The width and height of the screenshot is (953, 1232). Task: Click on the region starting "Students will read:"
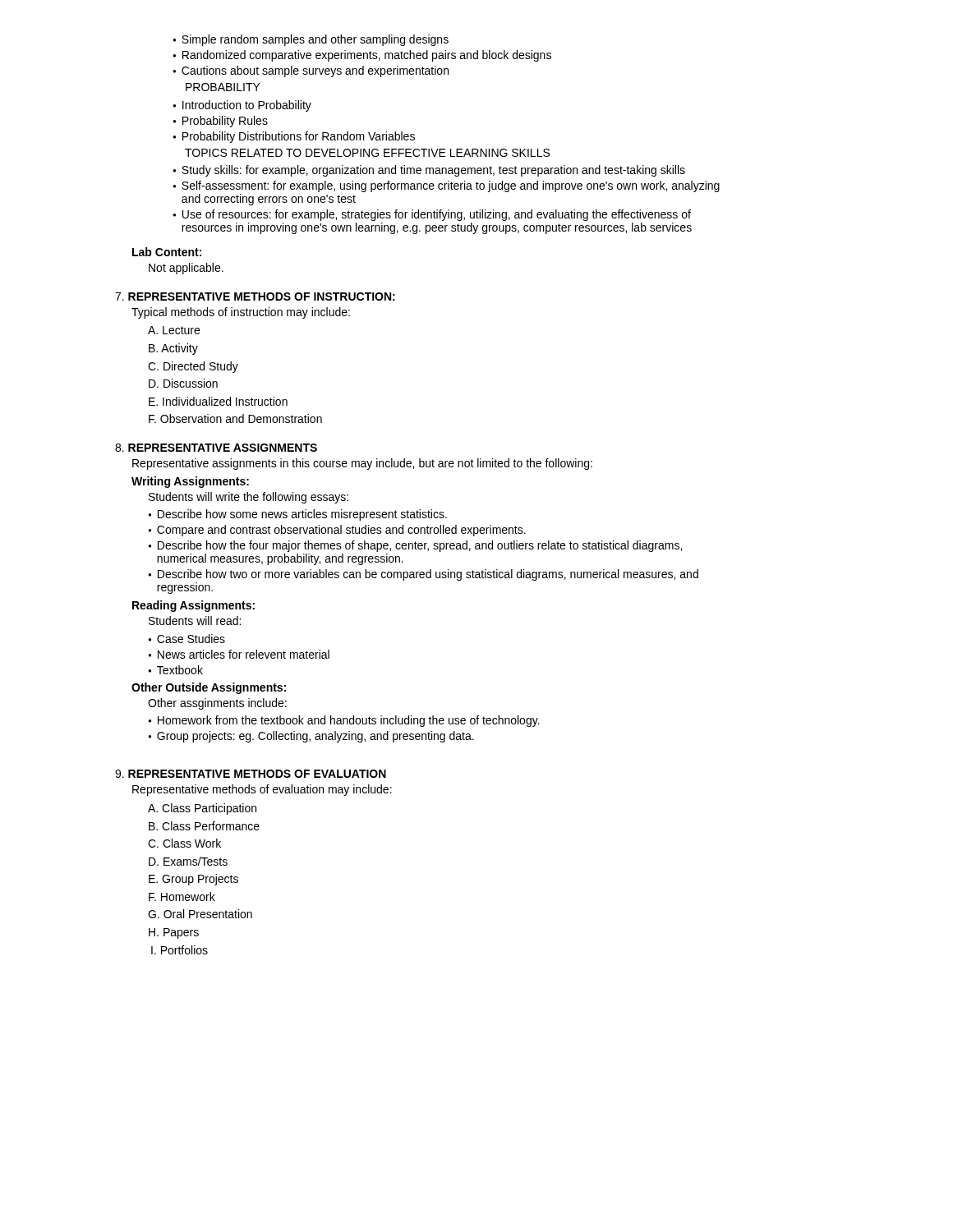[x=195, y=621]
